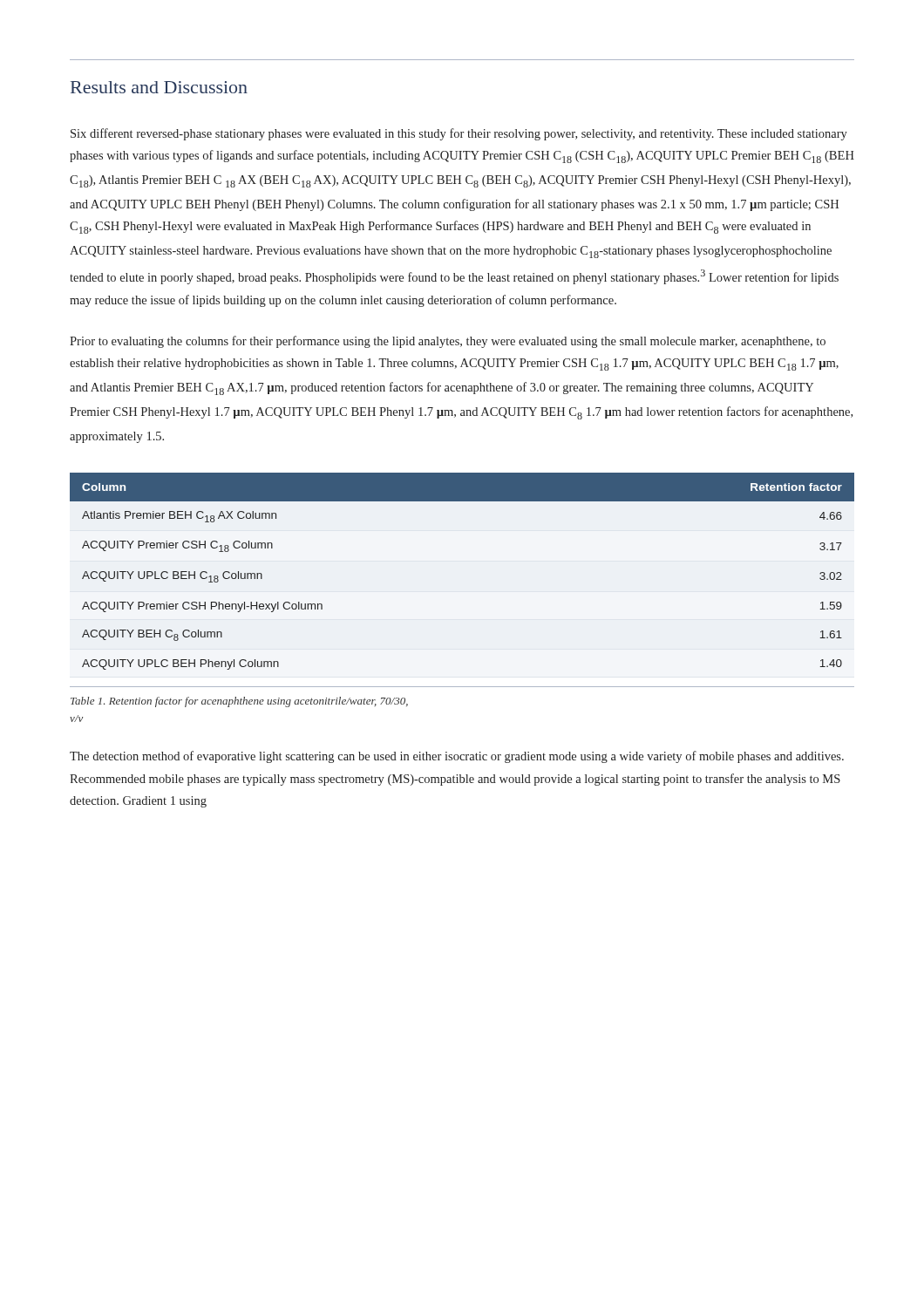
Task: Click a table
Action: [462, 580]
